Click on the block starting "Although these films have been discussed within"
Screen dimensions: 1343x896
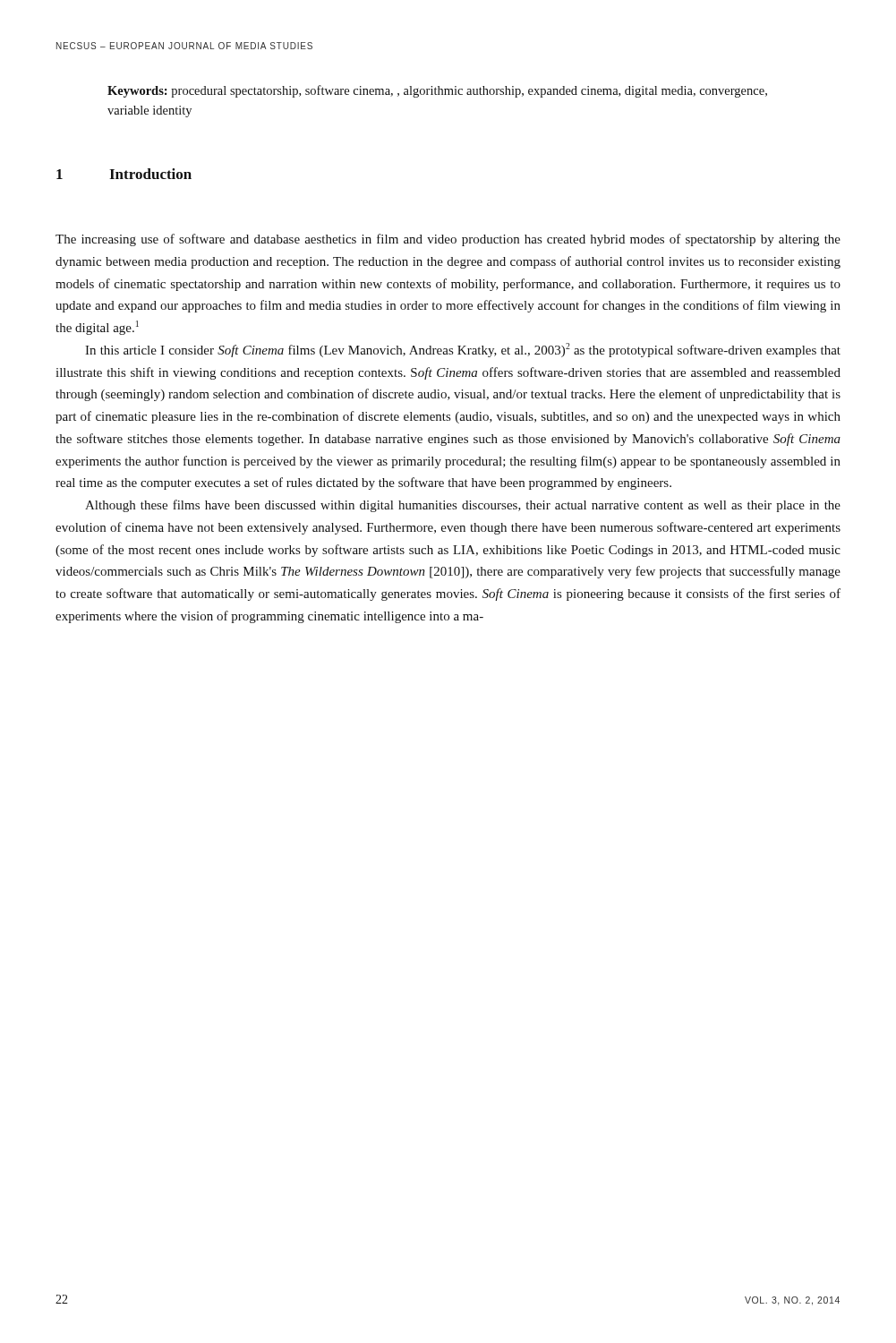[x=448, y=561]
